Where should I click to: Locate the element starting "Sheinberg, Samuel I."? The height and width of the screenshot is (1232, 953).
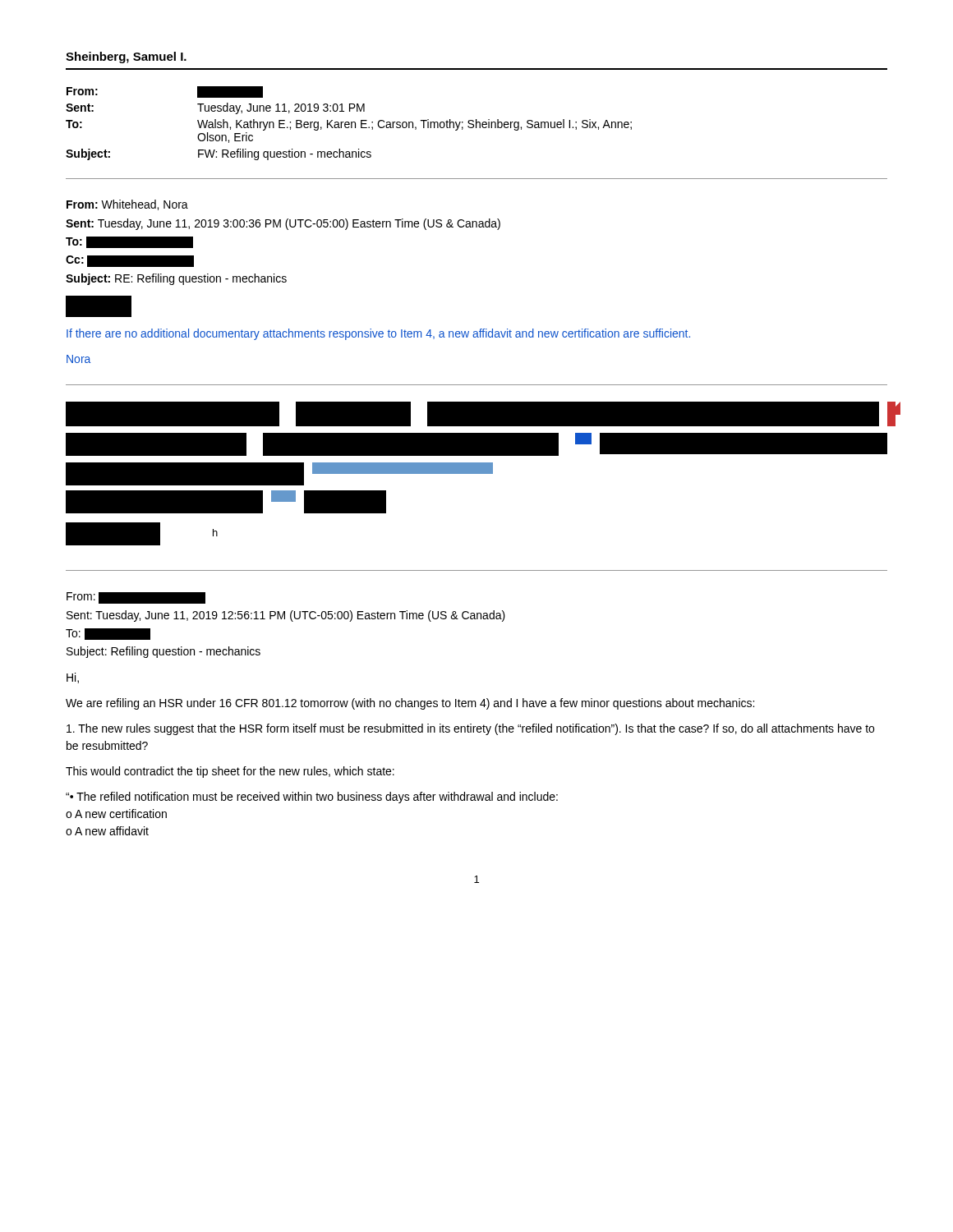click(x=126, y=56)
